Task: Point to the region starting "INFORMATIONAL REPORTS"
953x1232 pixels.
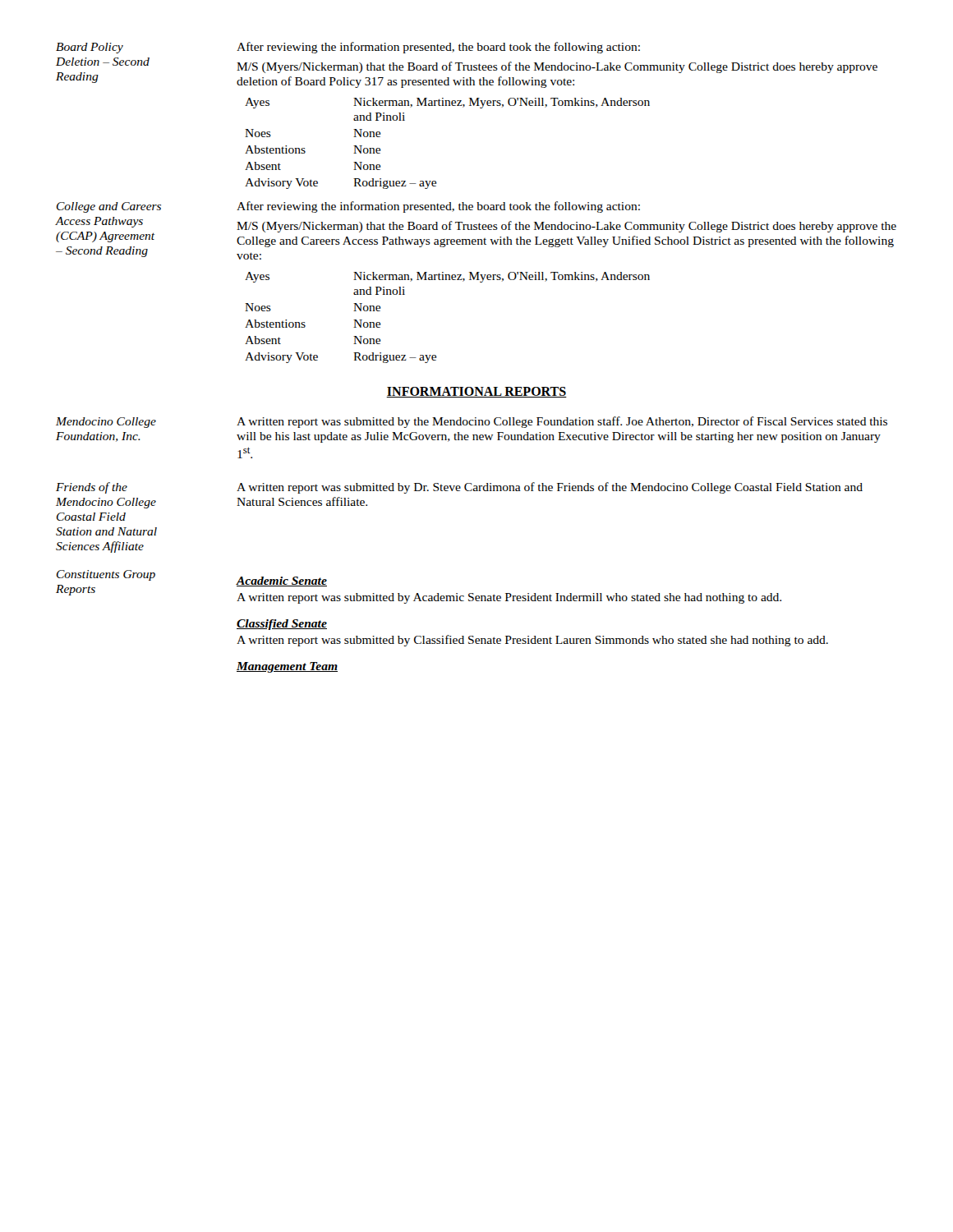Action: tap(476, 391)
